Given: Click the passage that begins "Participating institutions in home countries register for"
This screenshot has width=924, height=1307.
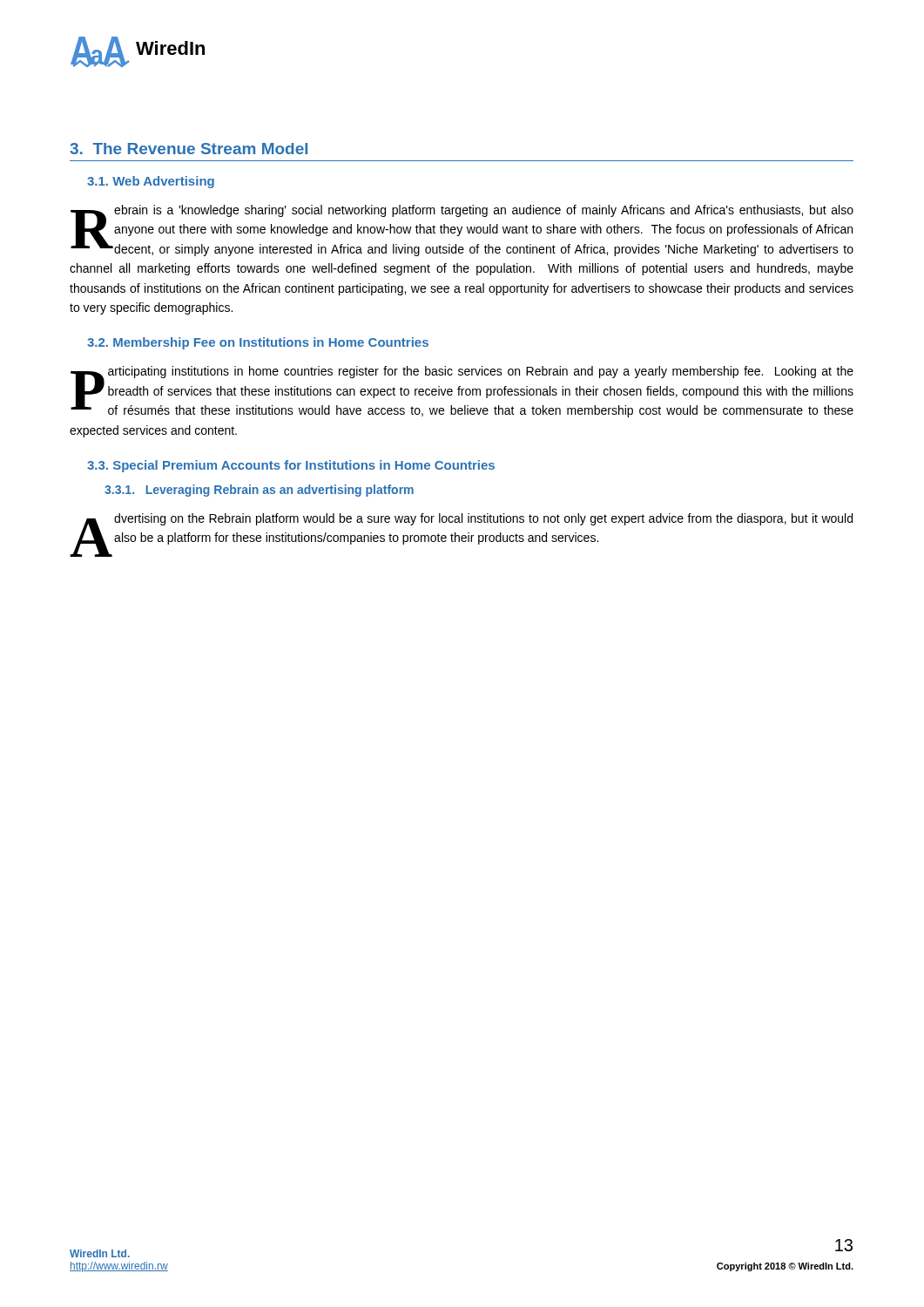Looking at the screenshot, I should 462,399.
